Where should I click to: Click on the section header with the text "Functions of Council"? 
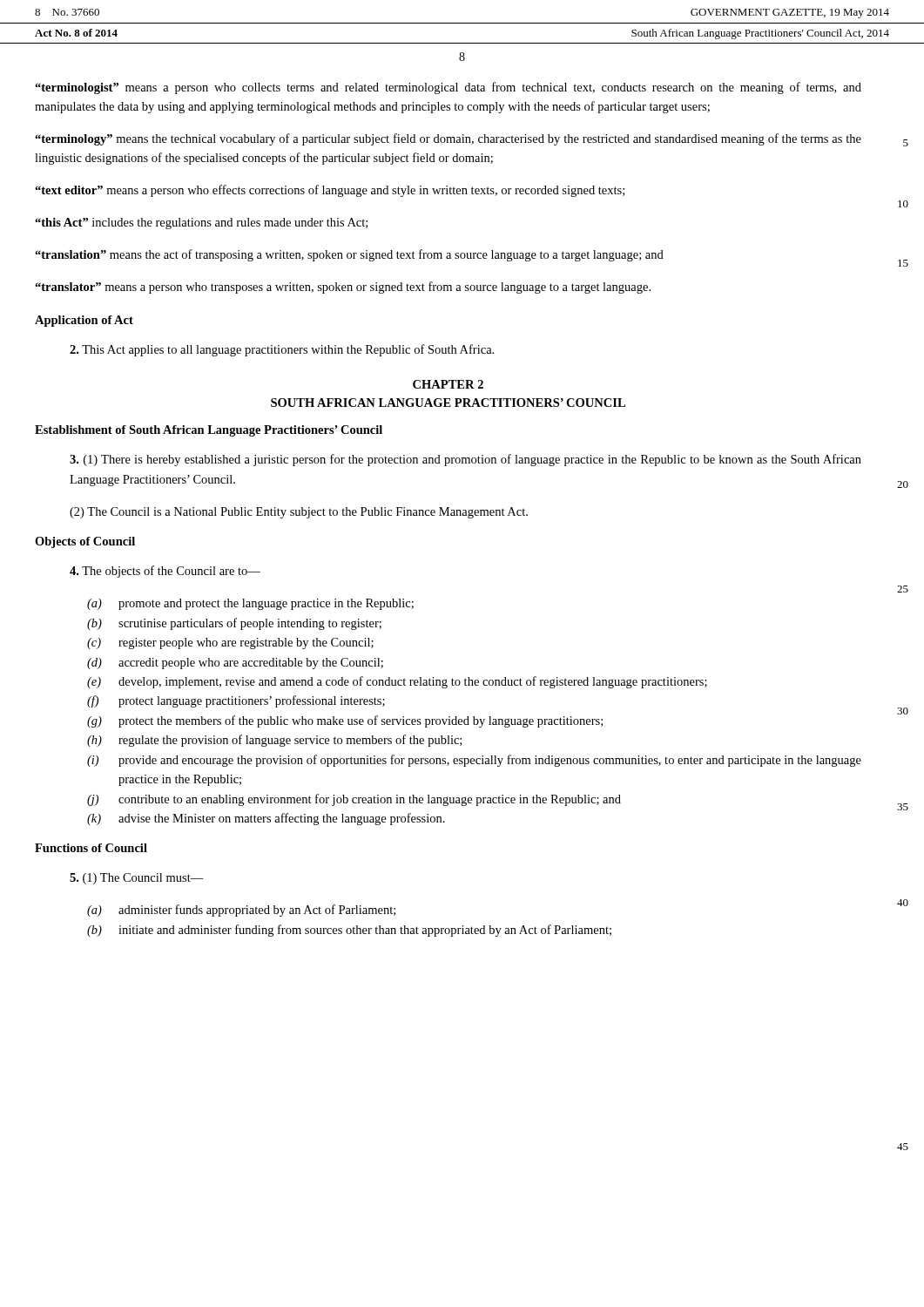(x=91, y=848)
